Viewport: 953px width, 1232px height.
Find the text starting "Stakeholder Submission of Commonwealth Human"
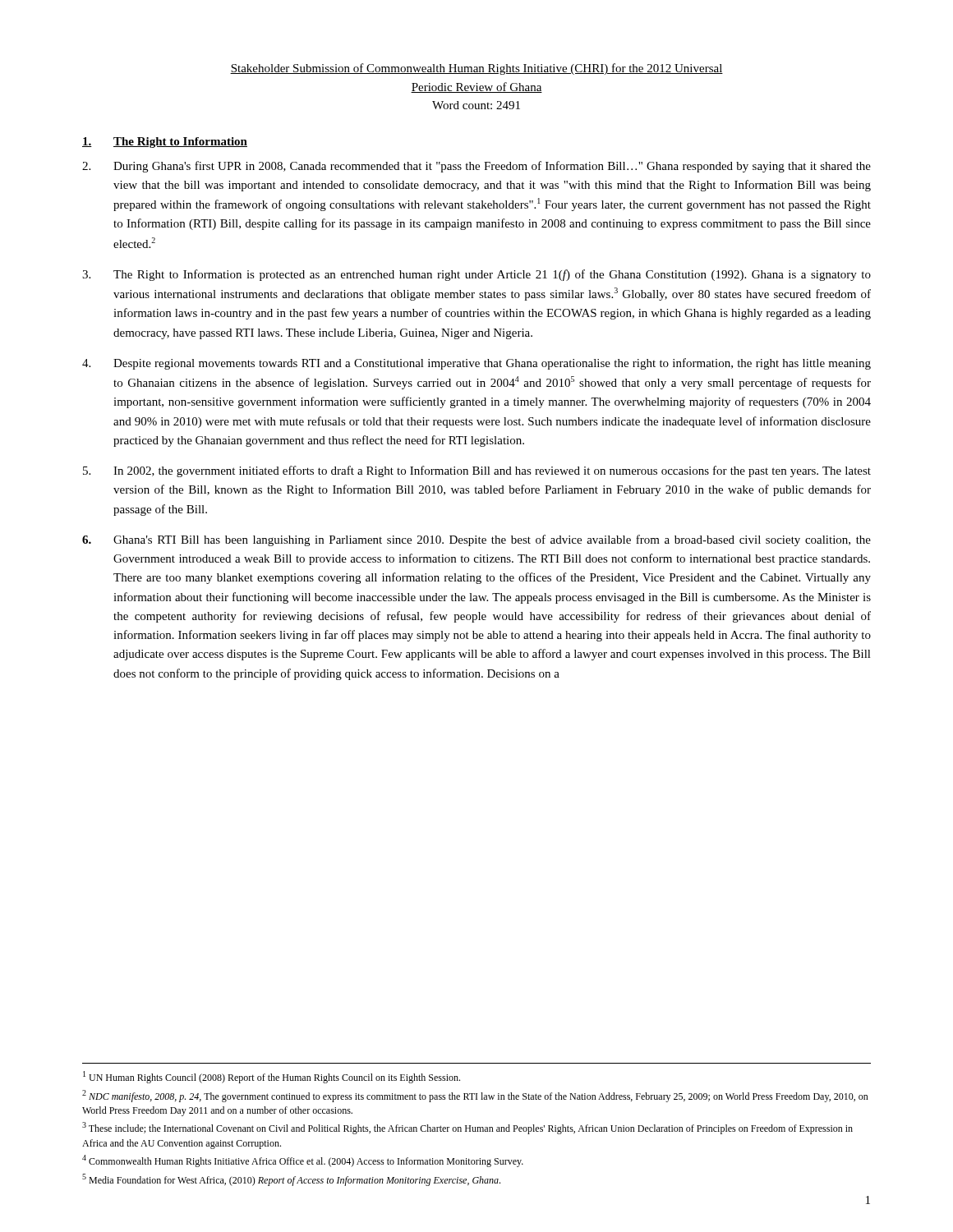point(476,87)
